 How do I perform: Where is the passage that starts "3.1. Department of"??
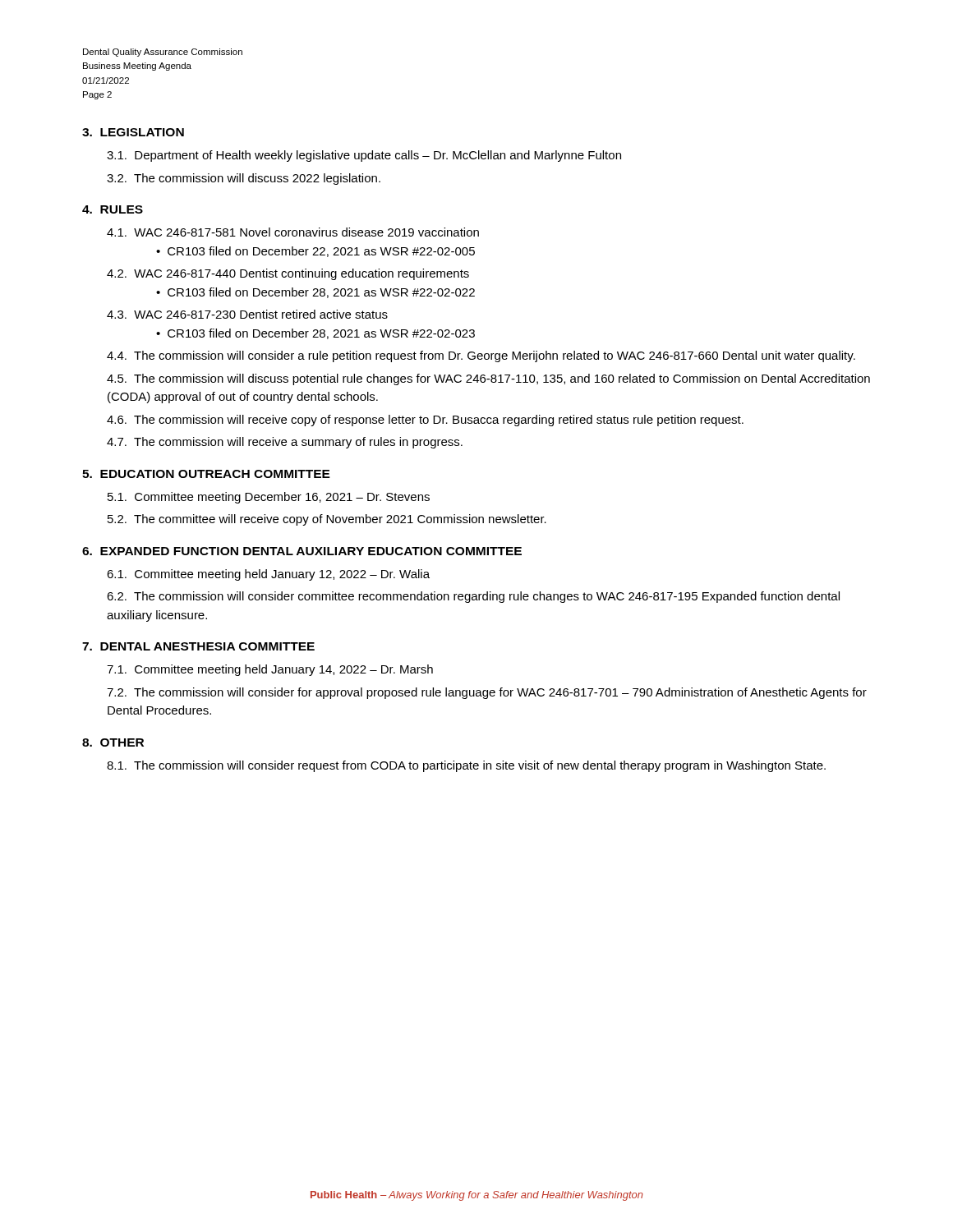click(x=364, y=155)
